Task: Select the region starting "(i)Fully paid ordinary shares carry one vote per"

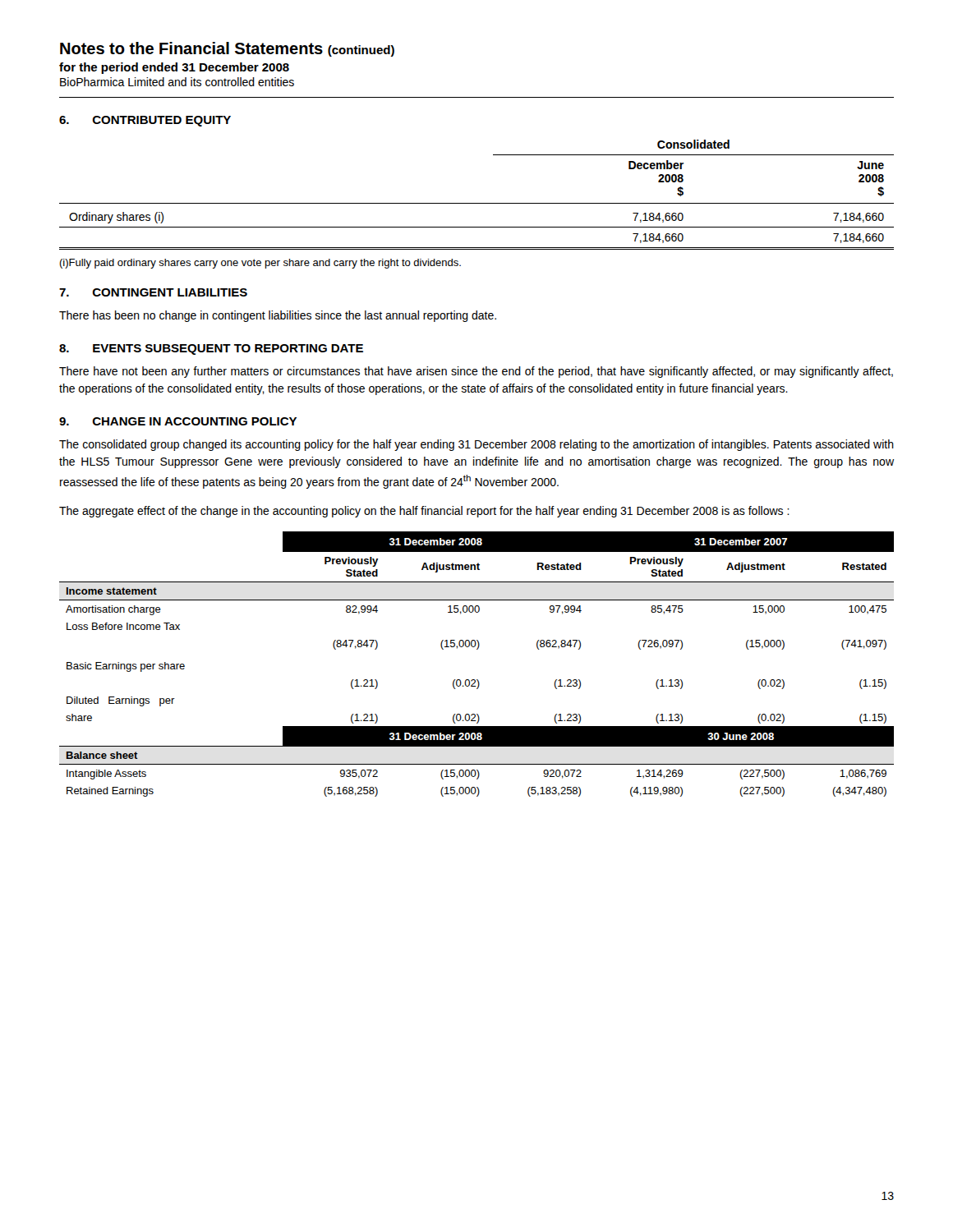Action: tap(260, 262)
